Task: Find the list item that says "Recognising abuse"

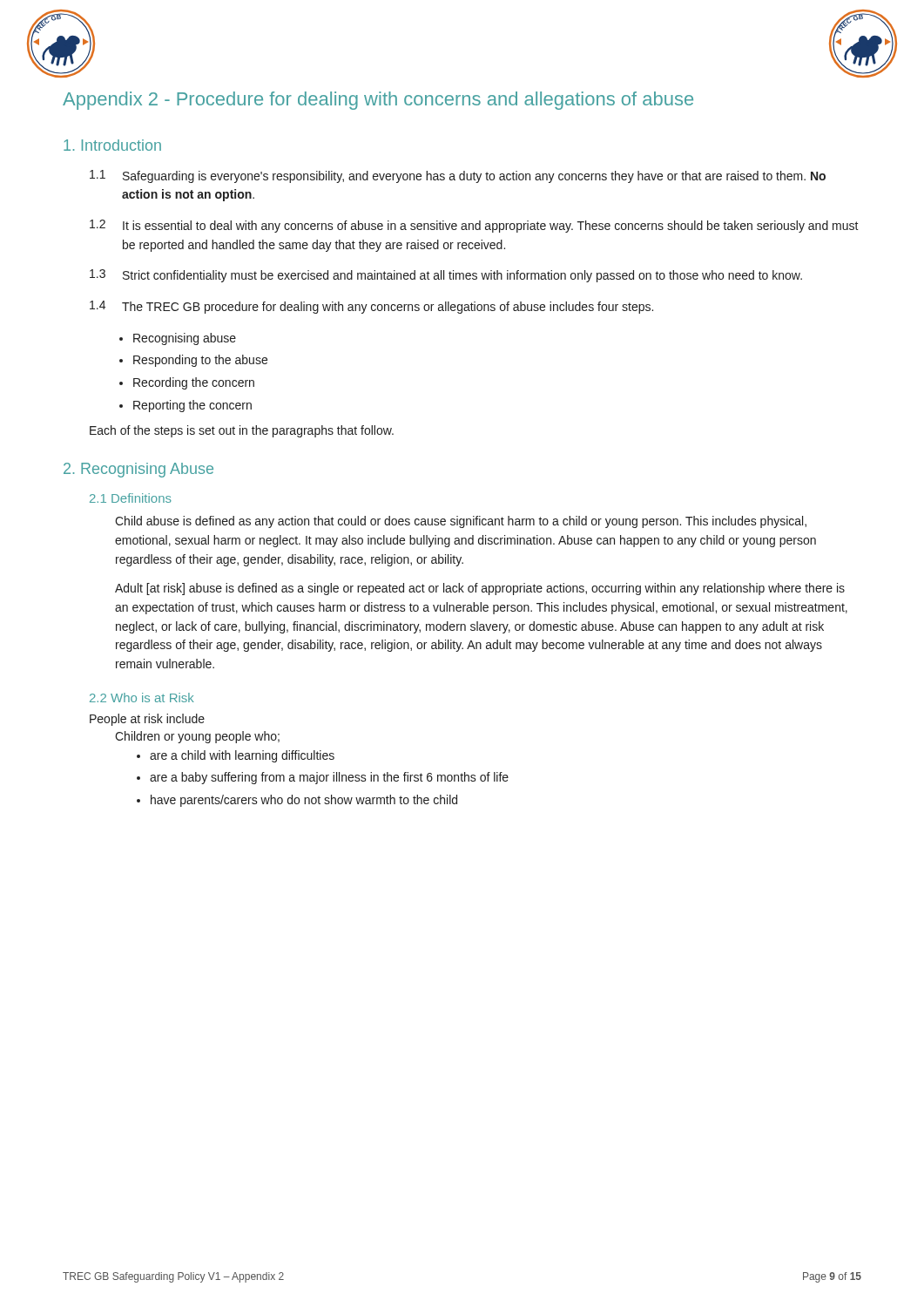Action: tap(184, 338)
